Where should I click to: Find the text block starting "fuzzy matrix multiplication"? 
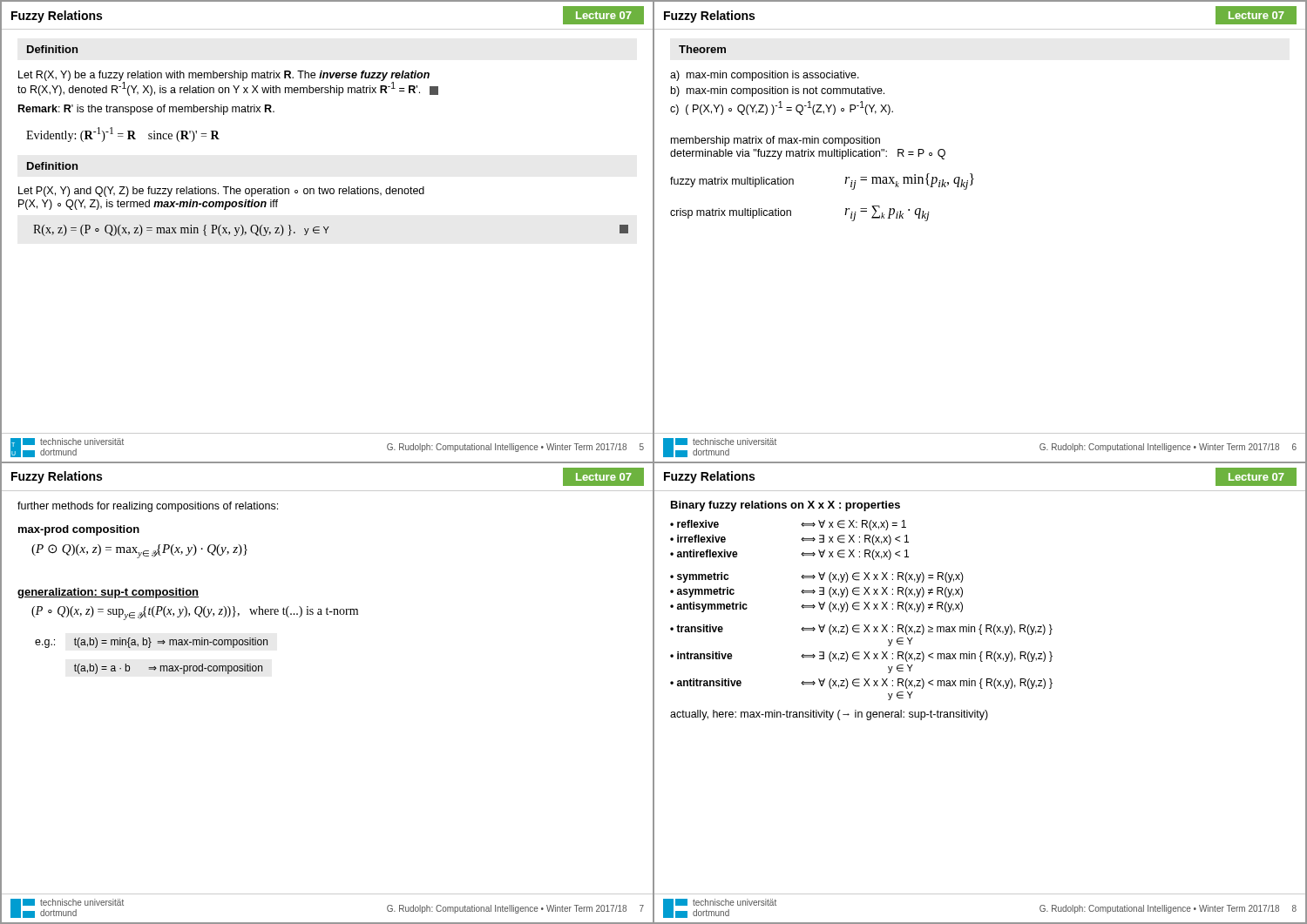732,181
